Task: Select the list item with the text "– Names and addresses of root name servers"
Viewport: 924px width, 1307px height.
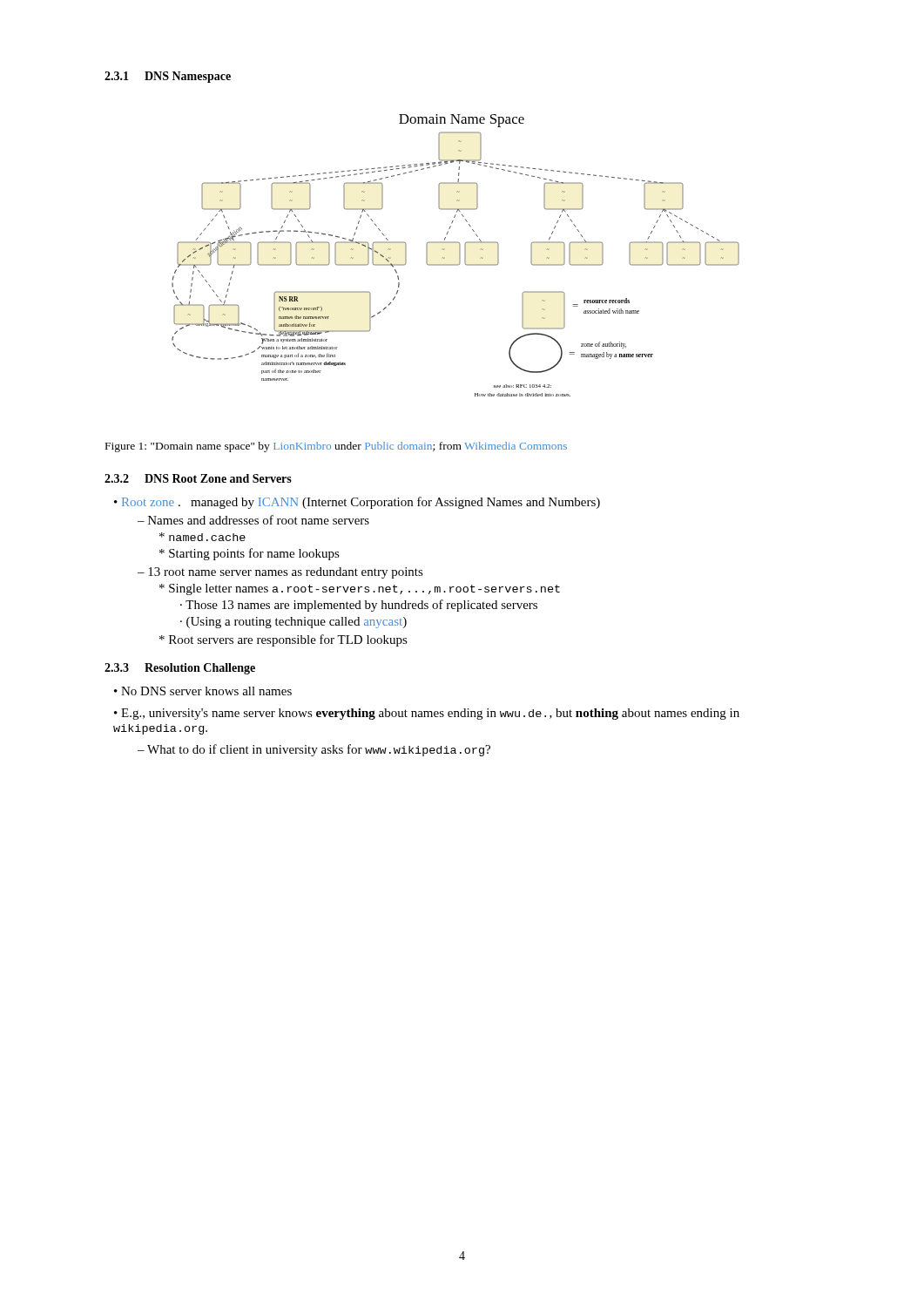Action: click(253, 520)
